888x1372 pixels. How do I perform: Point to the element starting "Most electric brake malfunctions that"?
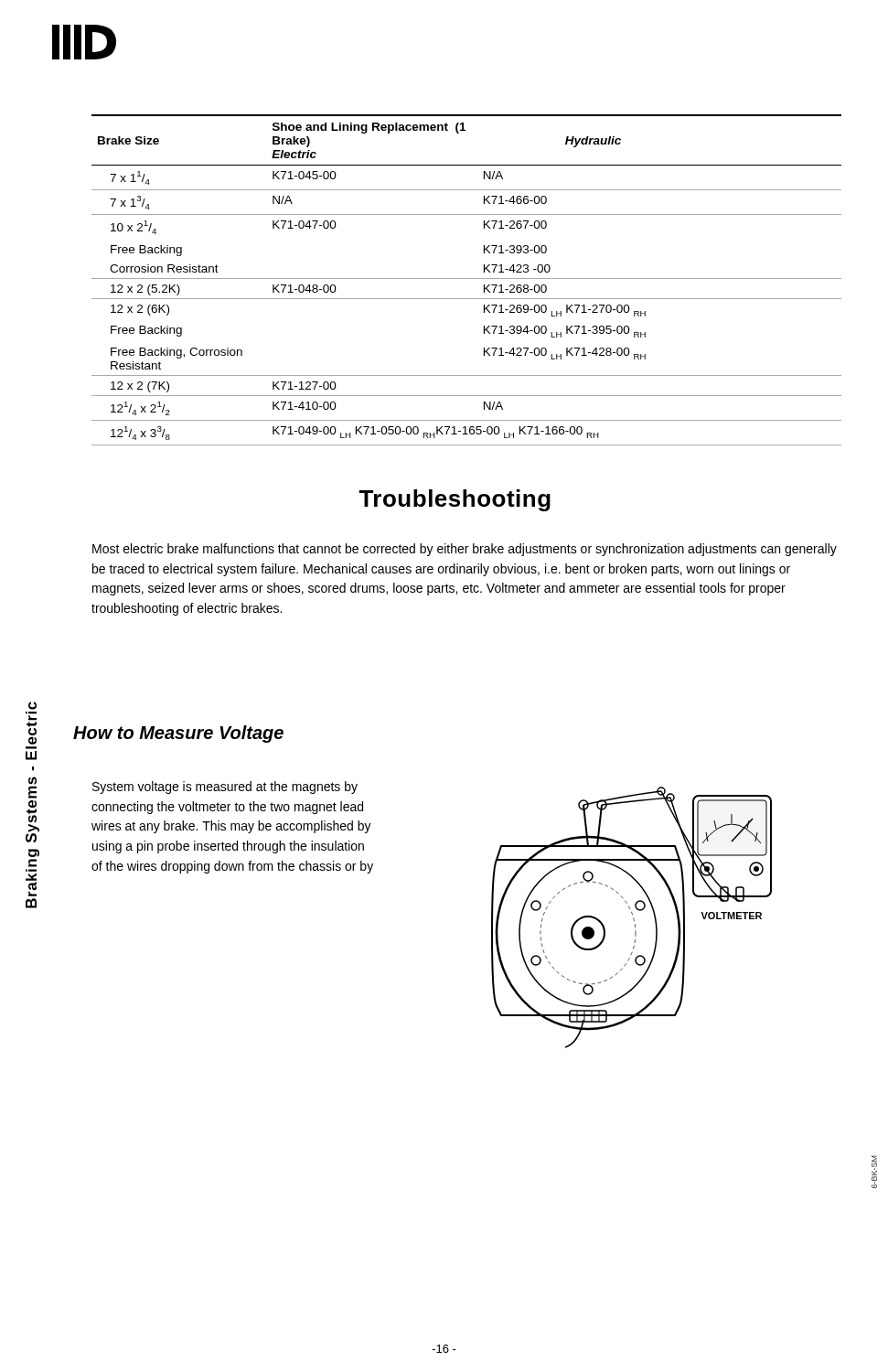point(464,579)
